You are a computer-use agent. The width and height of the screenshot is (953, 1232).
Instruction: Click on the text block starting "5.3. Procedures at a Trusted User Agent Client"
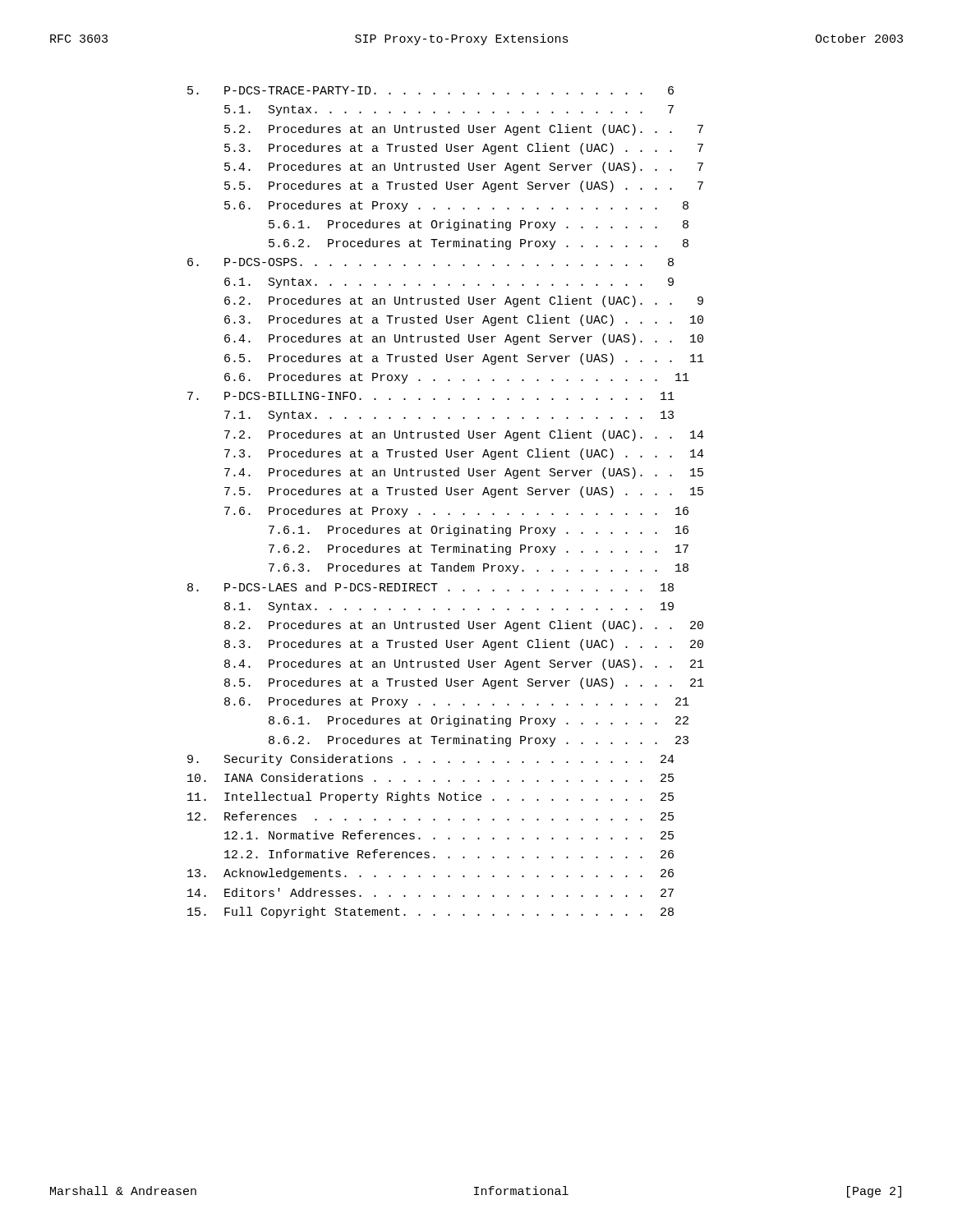(x=518, y=149)
